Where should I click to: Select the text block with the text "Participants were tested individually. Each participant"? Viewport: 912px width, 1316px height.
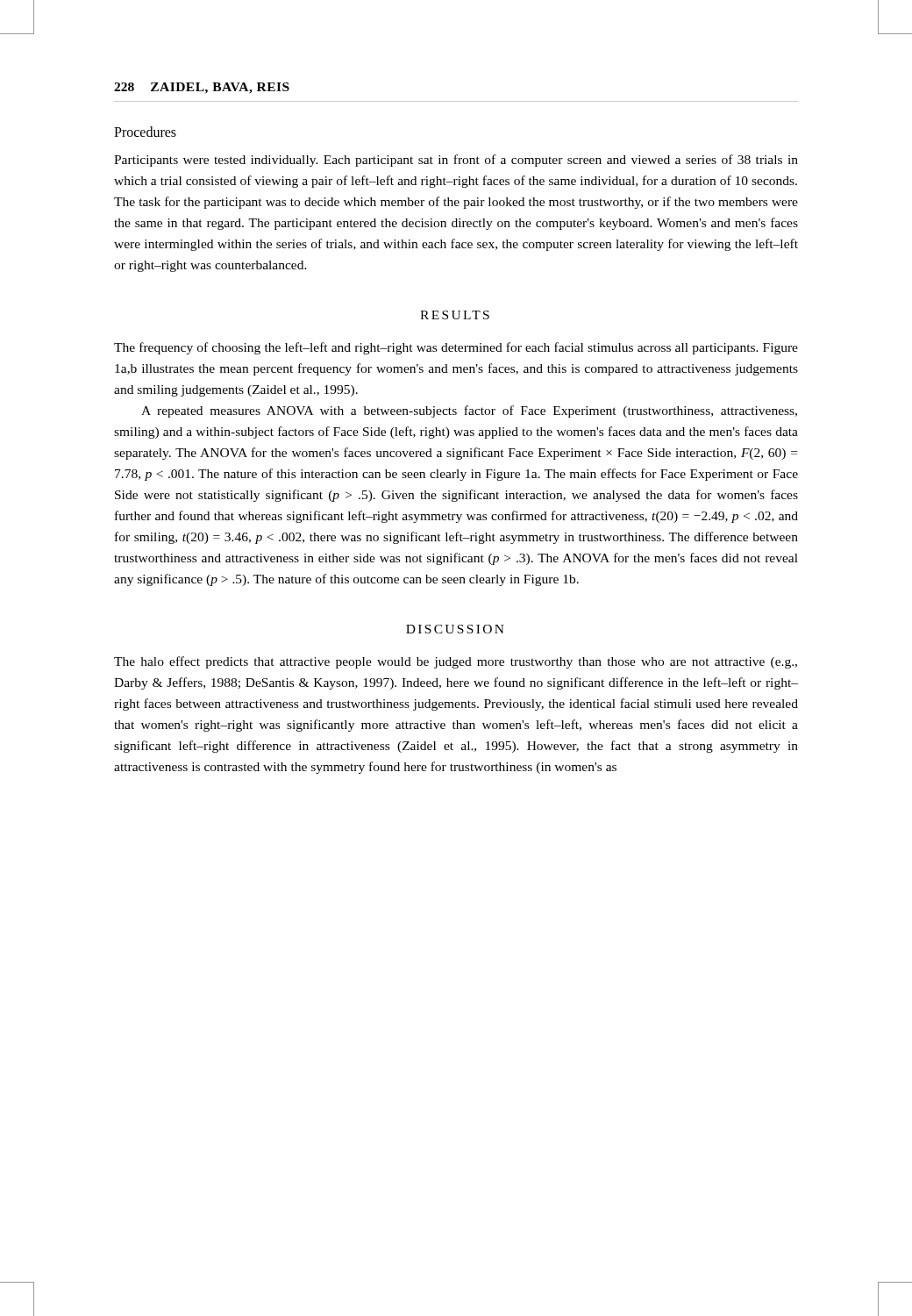tap(456, 212)
